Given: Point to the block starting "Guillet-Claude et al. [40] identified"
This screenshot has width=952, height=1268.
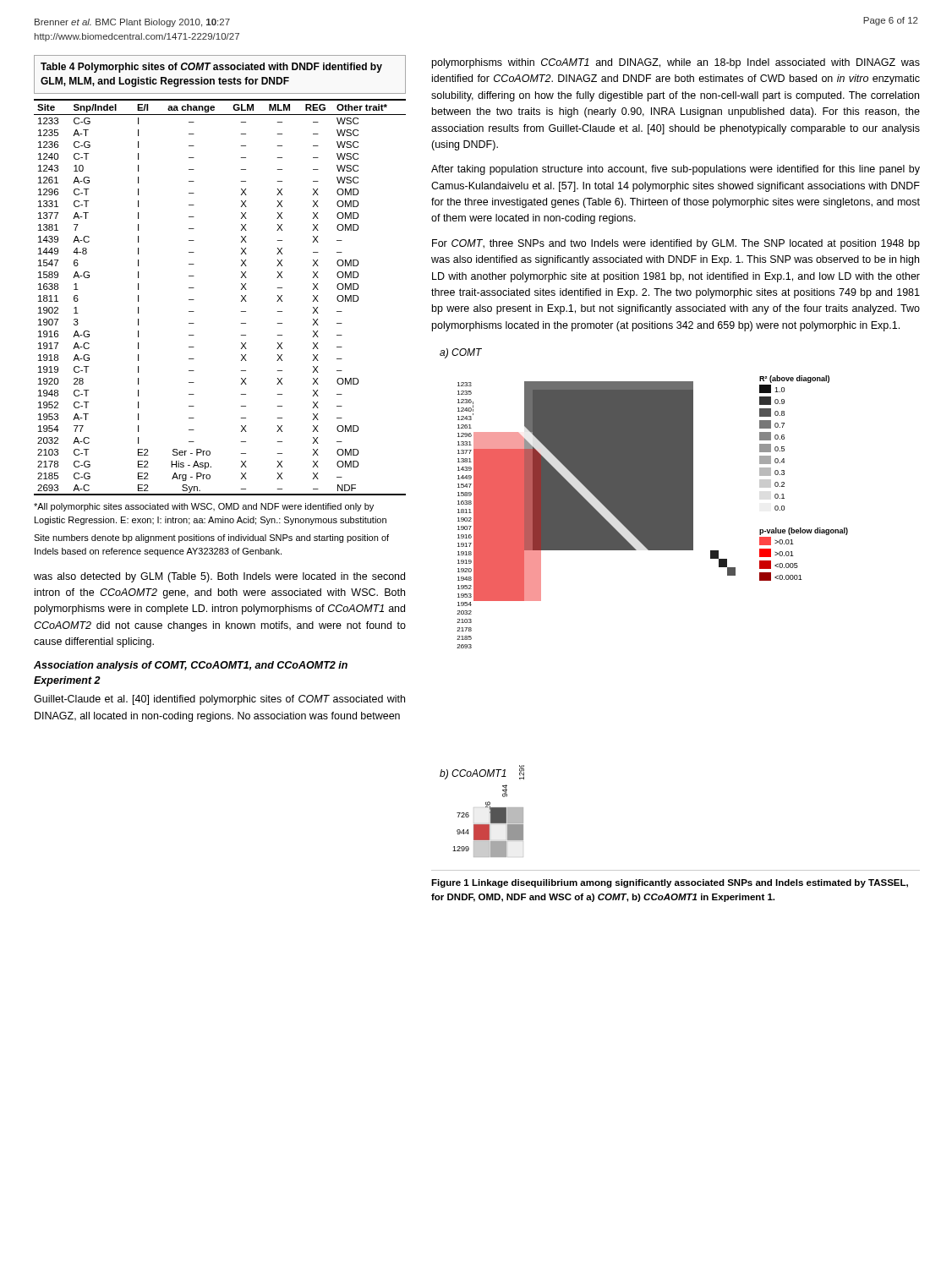Looking at the screenshot, I should pyautogui.click(x=220, y=708).
